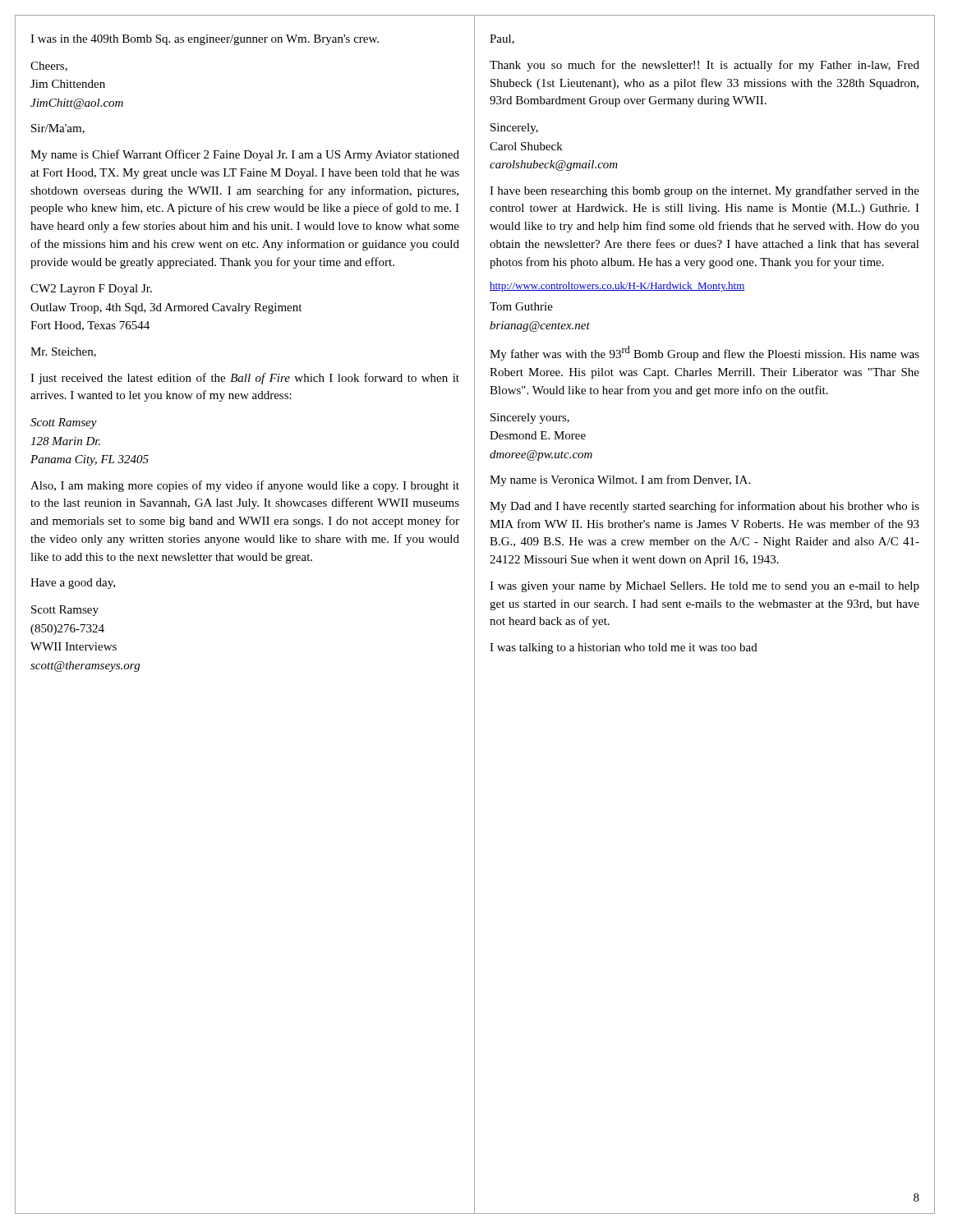Point to "Scott Ramsey (850)276-7324 WWII Interviews scott@theramseys.org"

[85, 637]
